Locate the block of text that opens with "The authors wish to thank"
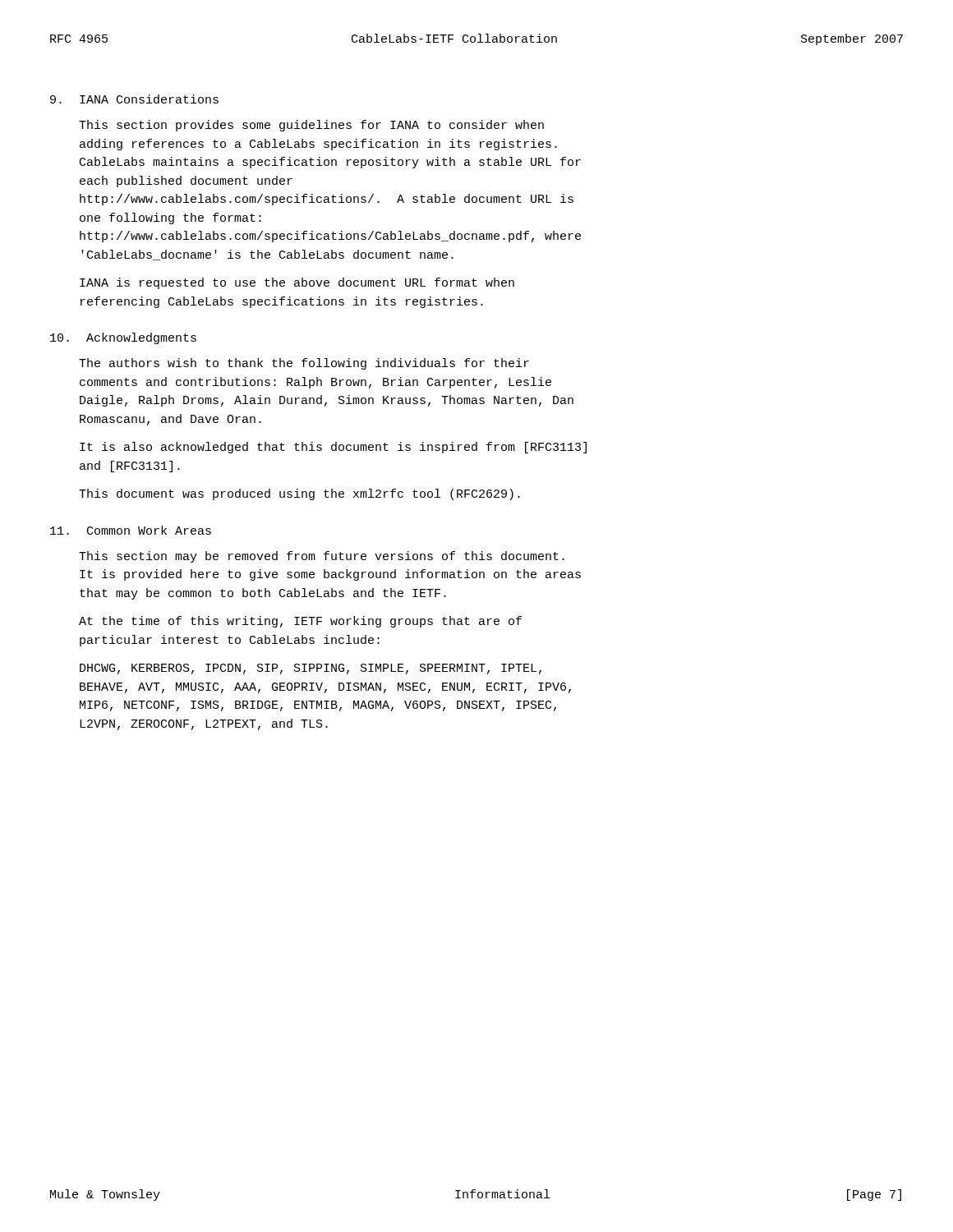The height and width of the screenshot is (1232, 953). pos(327,392)
